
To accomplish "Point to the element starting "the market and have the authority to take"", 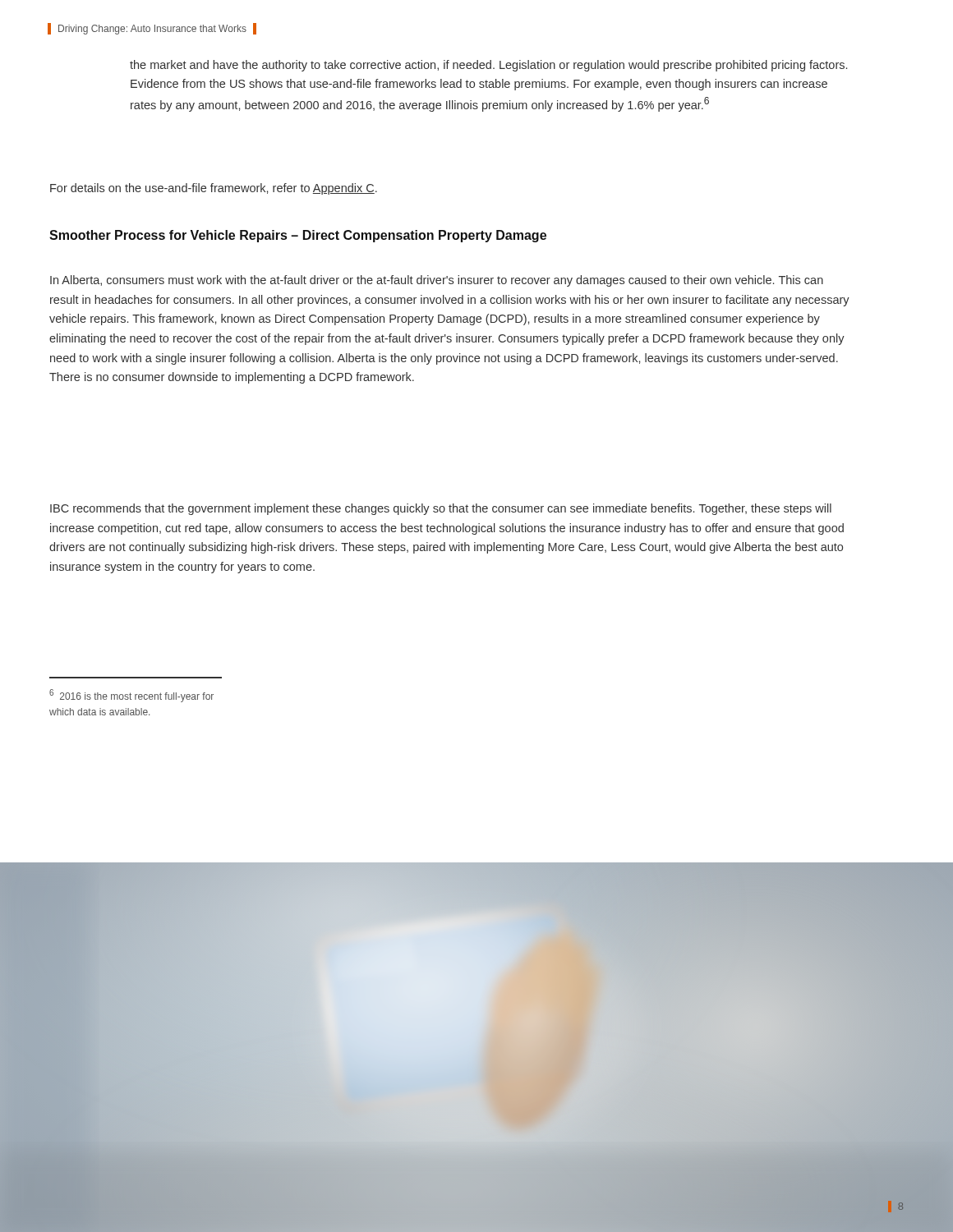I will click(489, 85).
